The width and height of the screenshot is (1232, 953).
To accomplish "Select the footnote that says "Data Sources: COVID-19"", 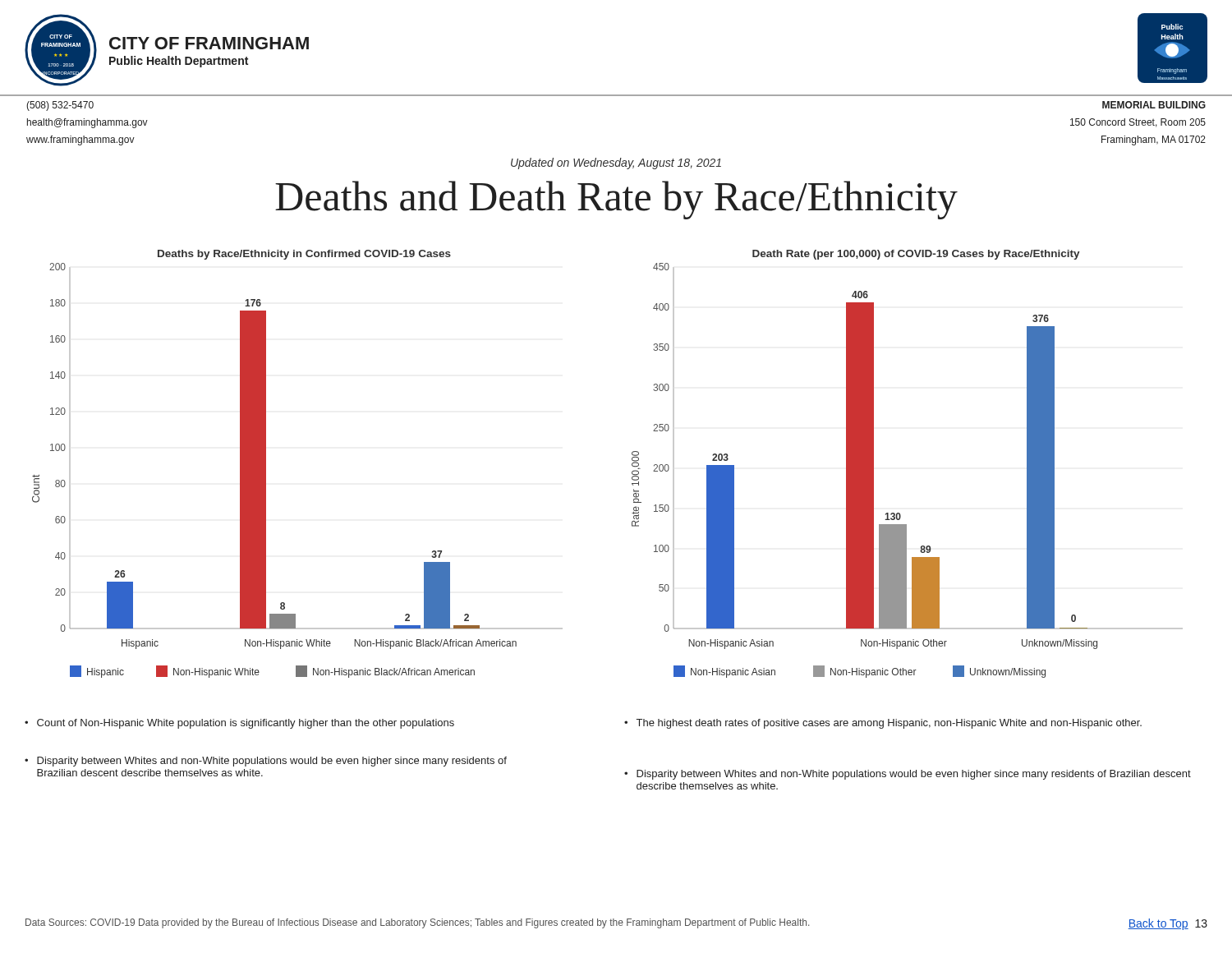I will click(x=417, y=923).
